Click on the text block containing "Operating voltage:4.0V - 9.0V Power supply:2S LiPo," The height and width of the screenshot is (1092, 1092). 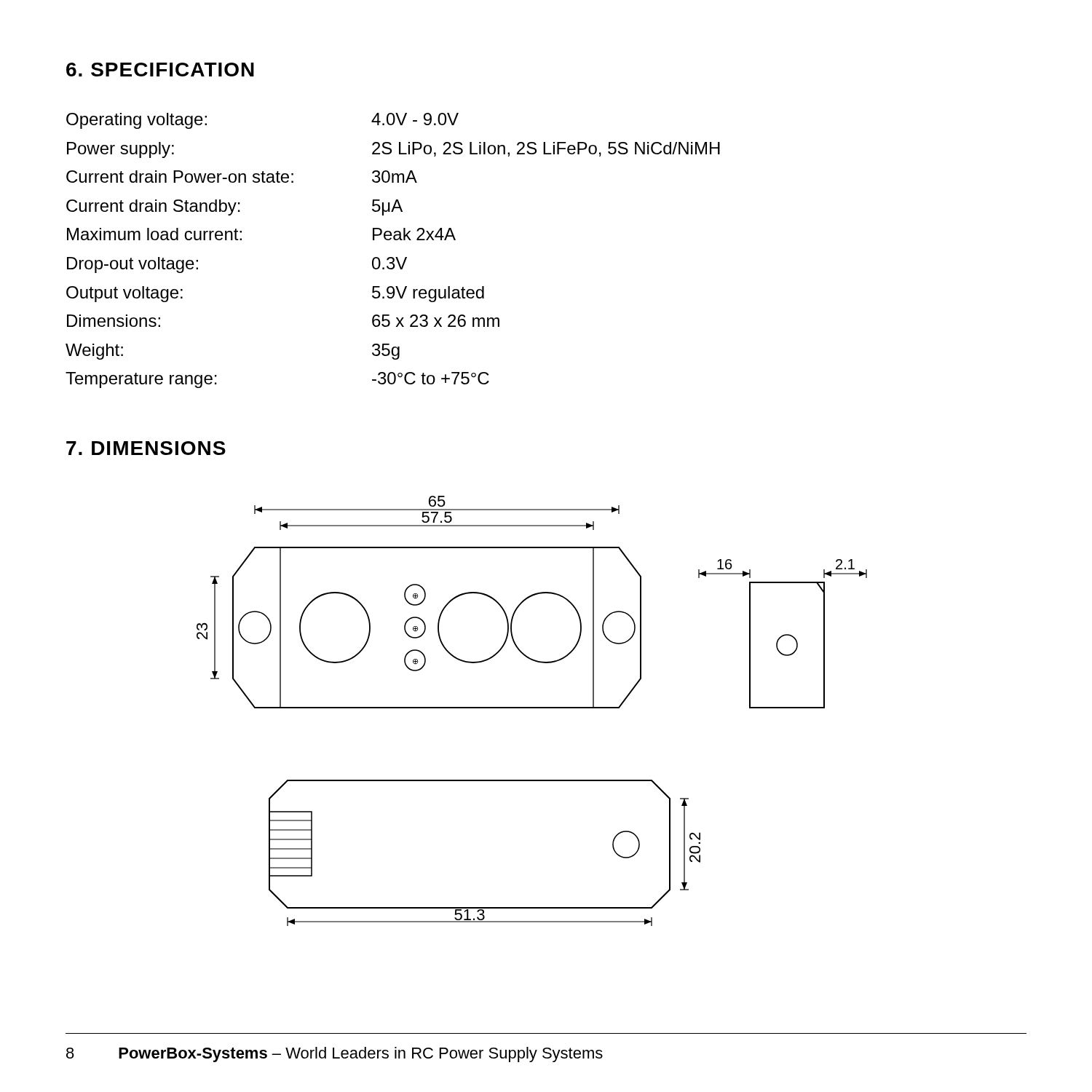tap(139, 120)
